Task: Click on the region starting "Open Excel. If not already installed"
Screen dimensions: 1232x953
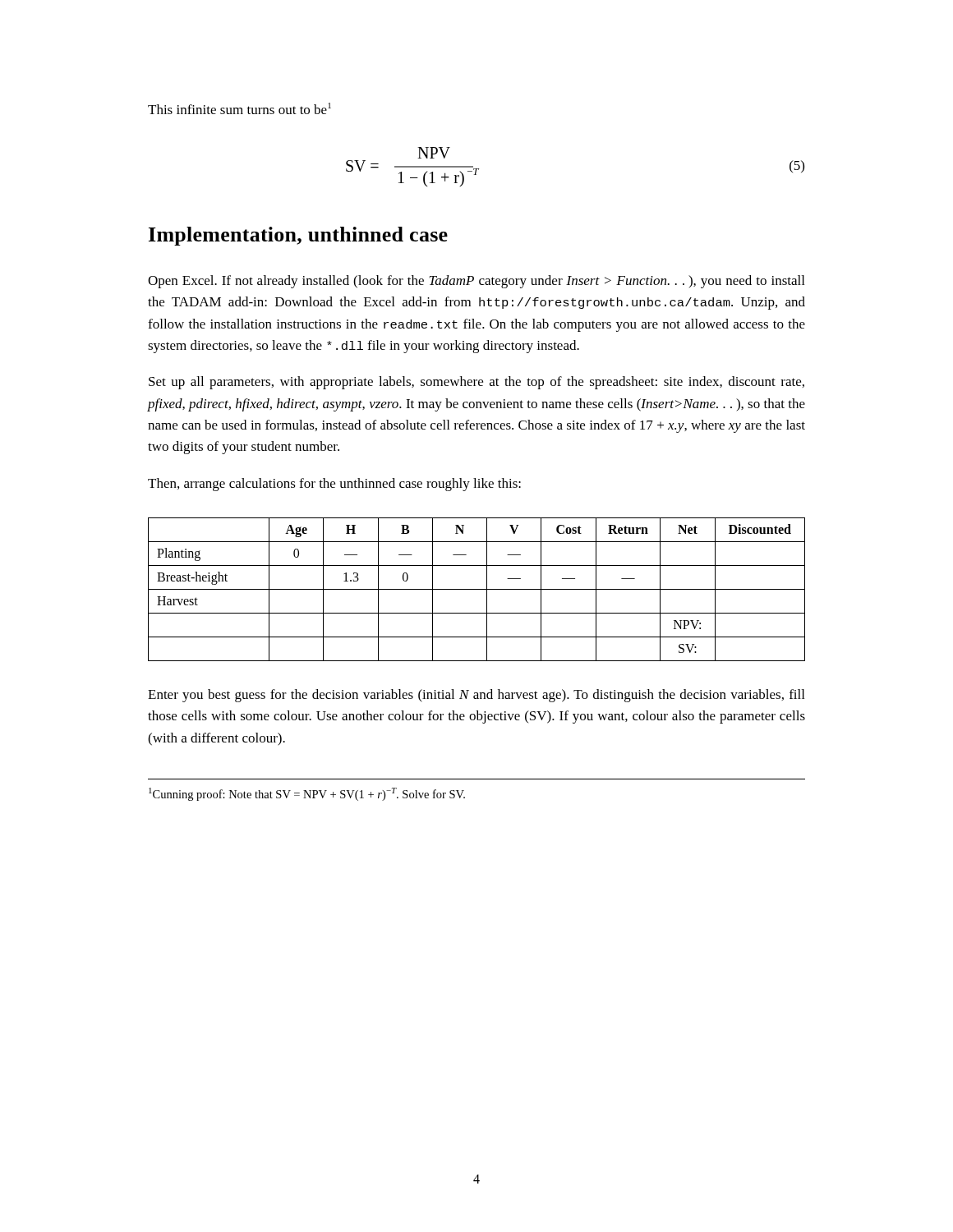Action: (x=476, y=313)
